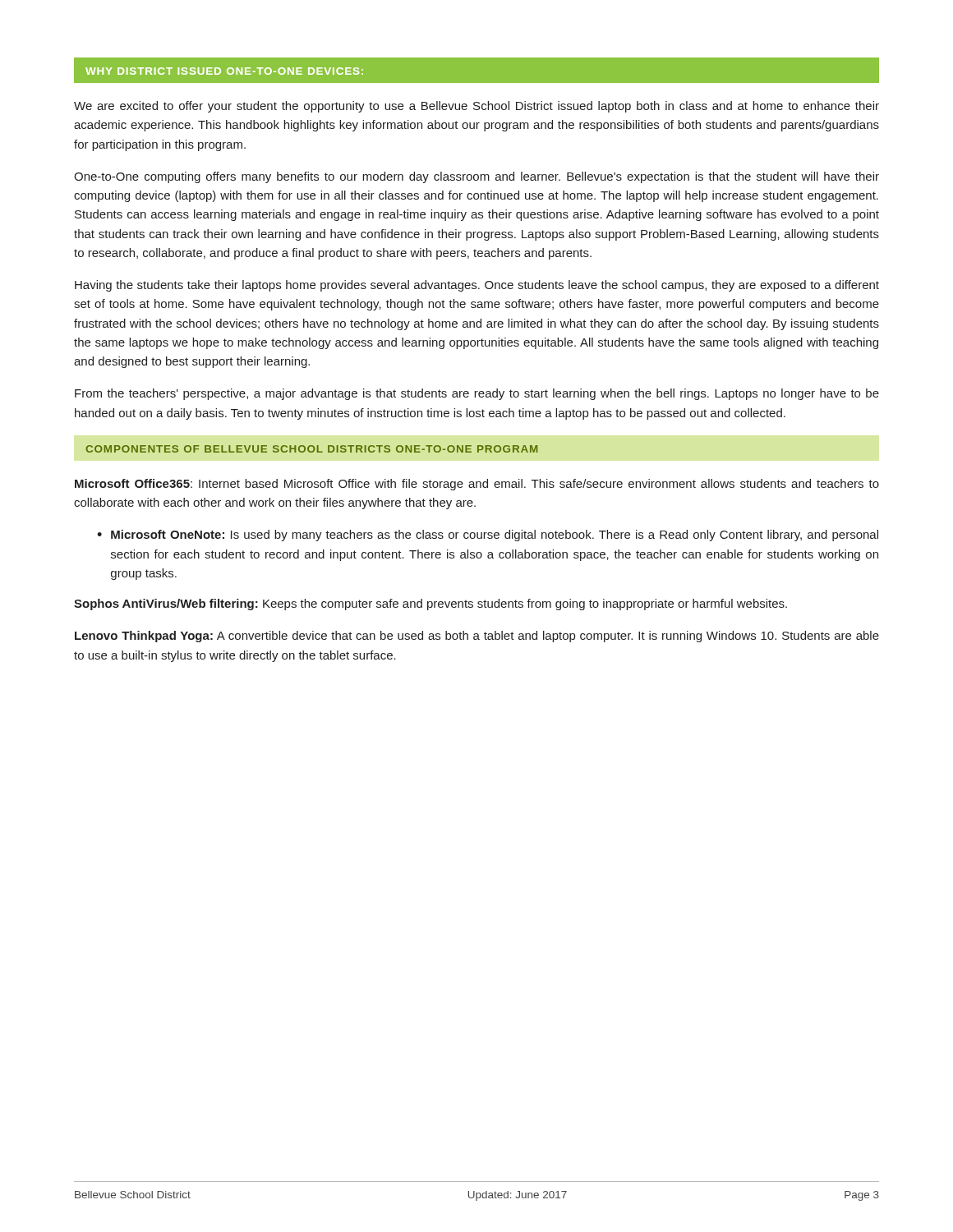Locate the block of text that opens with "Sophos AntiVirus/Web filtering: Keeps the computer"
This screenshot has height=1232, width=953.
coord(431,603)
